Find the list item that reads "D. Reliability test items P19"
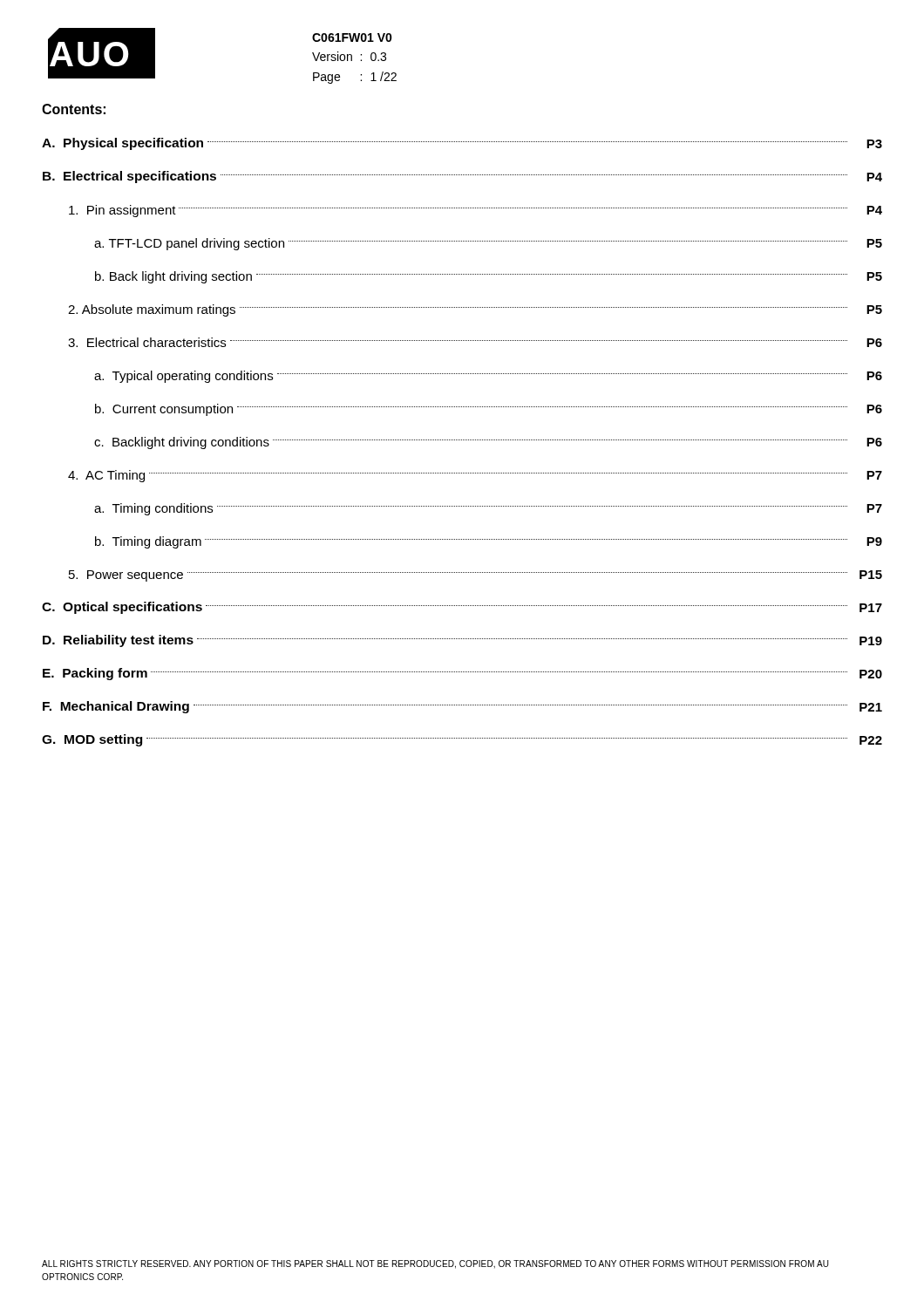This screenshot has width=924, height=1308. (x=462, y=640)
